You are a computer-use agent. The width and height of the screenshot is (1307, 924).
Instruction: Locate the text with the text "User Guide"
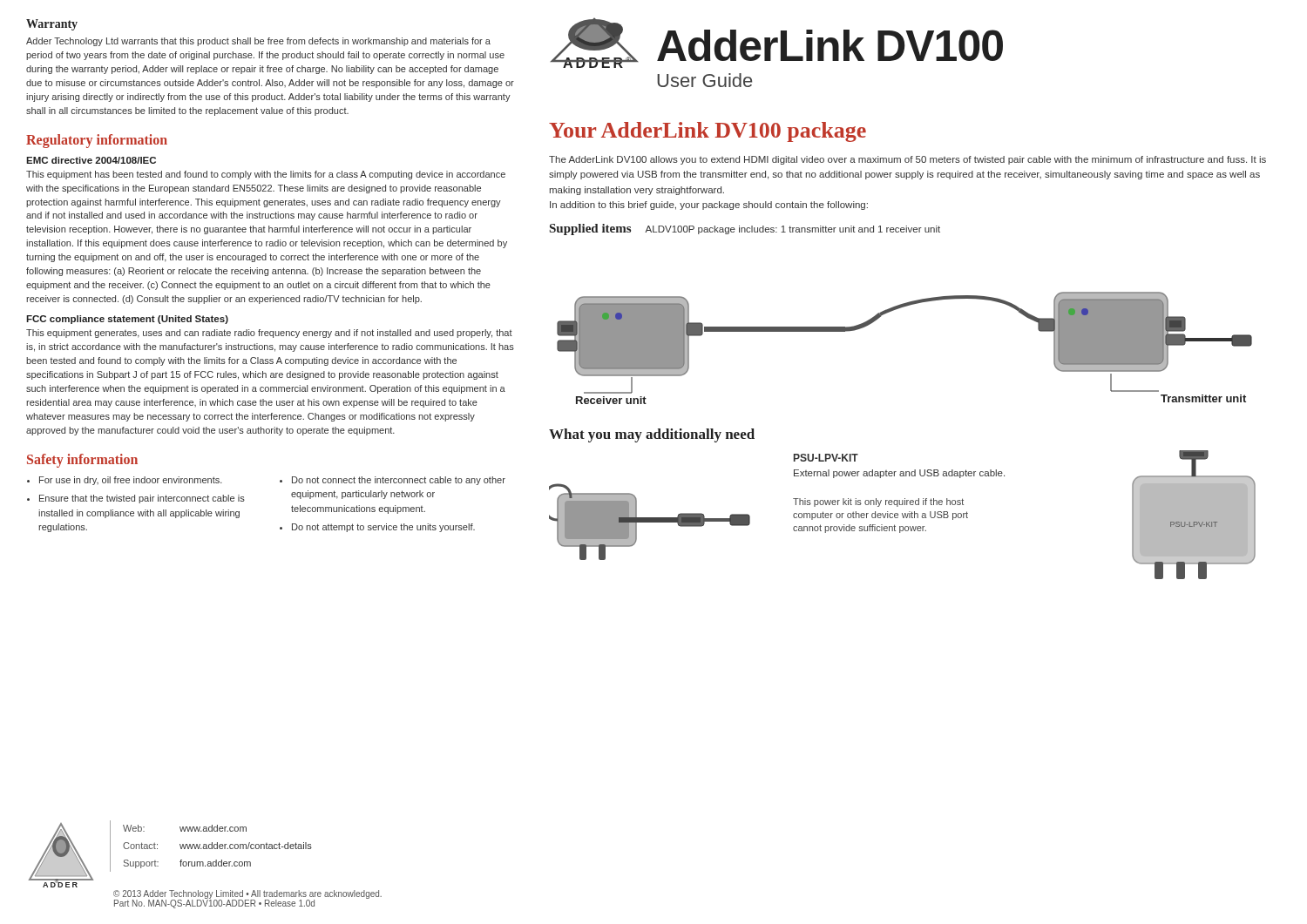coord(705,80)
